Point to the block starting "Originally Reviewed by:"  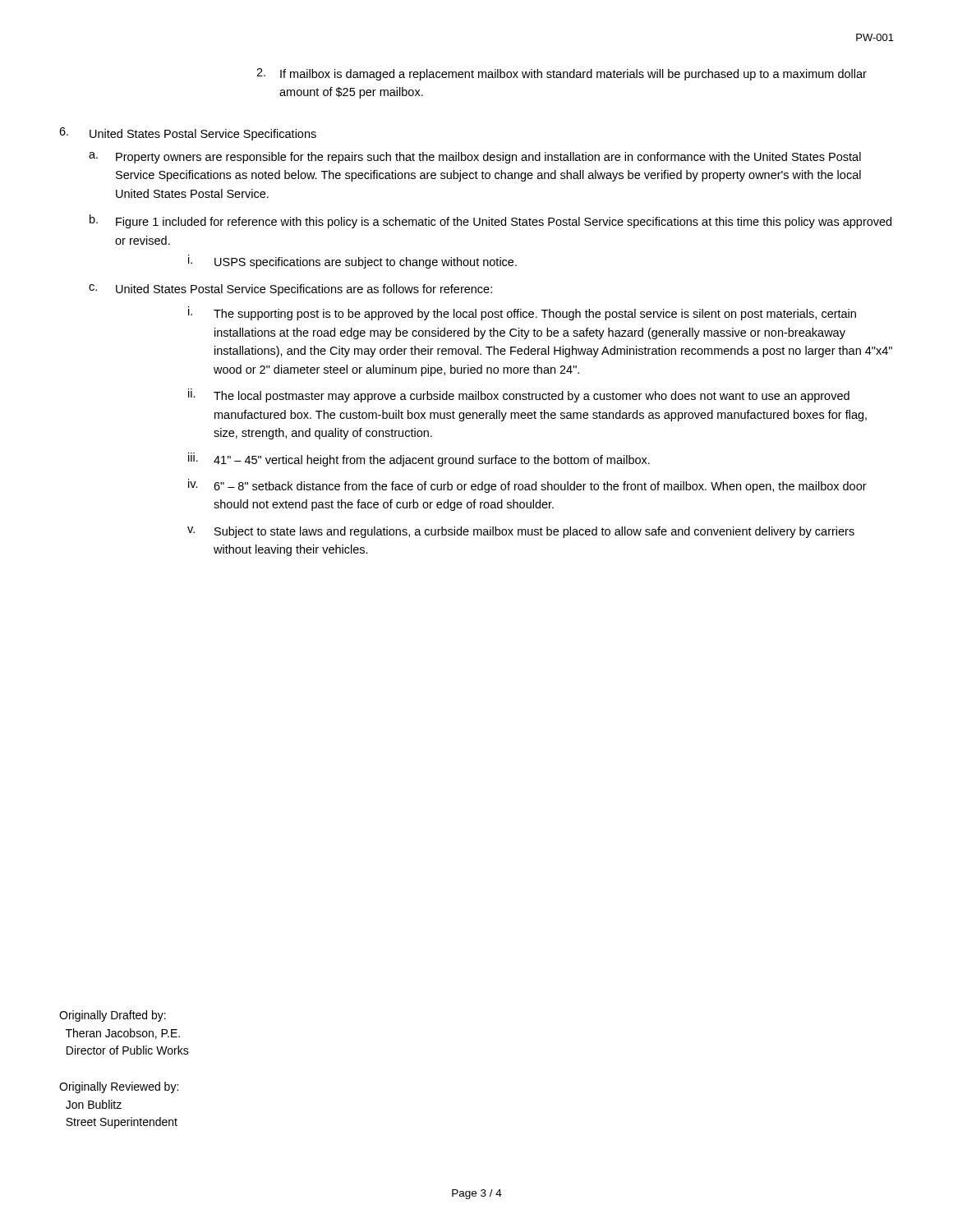coord(124,1105)
